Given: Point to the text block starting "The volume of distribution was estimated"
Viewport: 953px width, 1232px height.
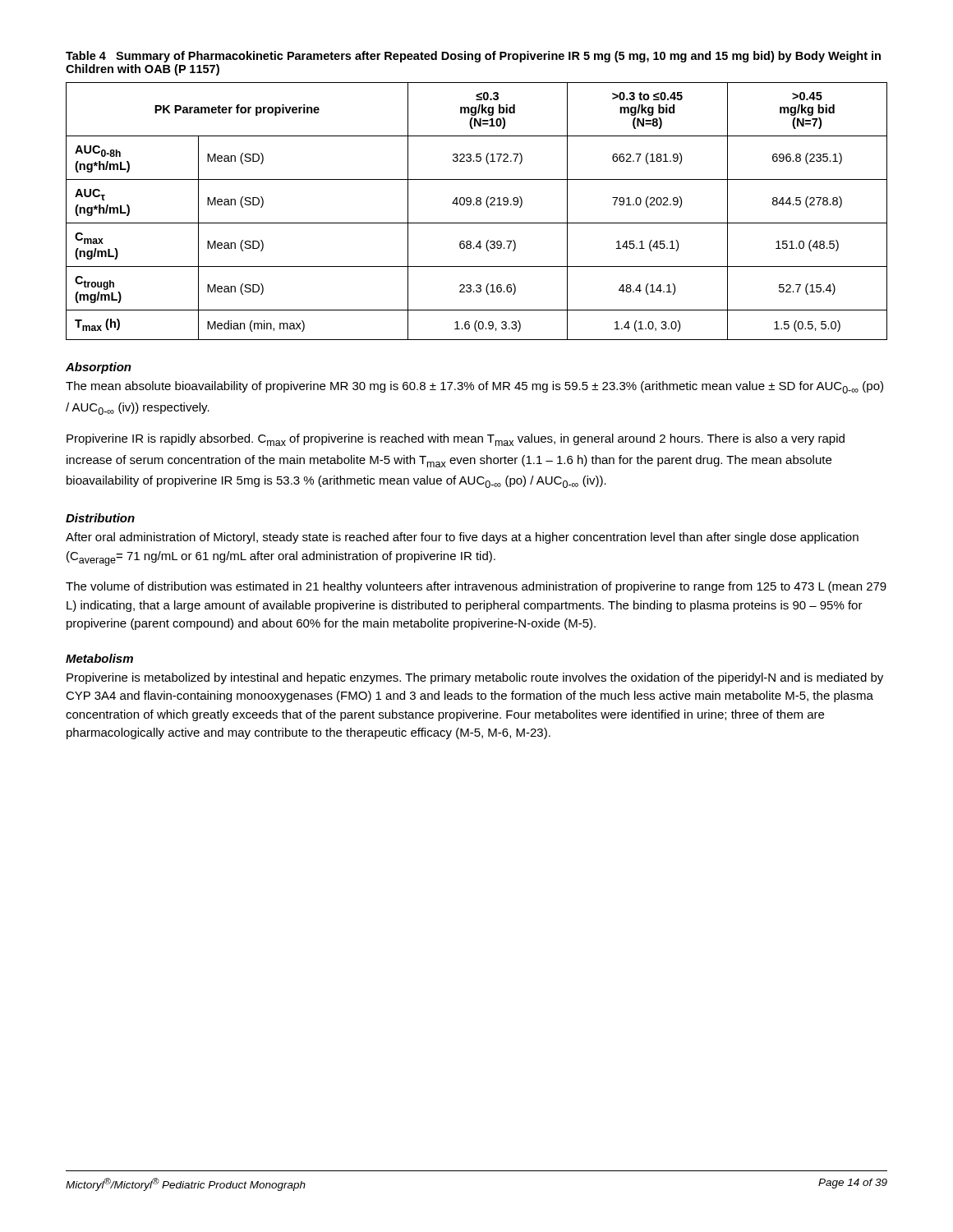Looking at the screenshot, I should (x=476, y=605).
